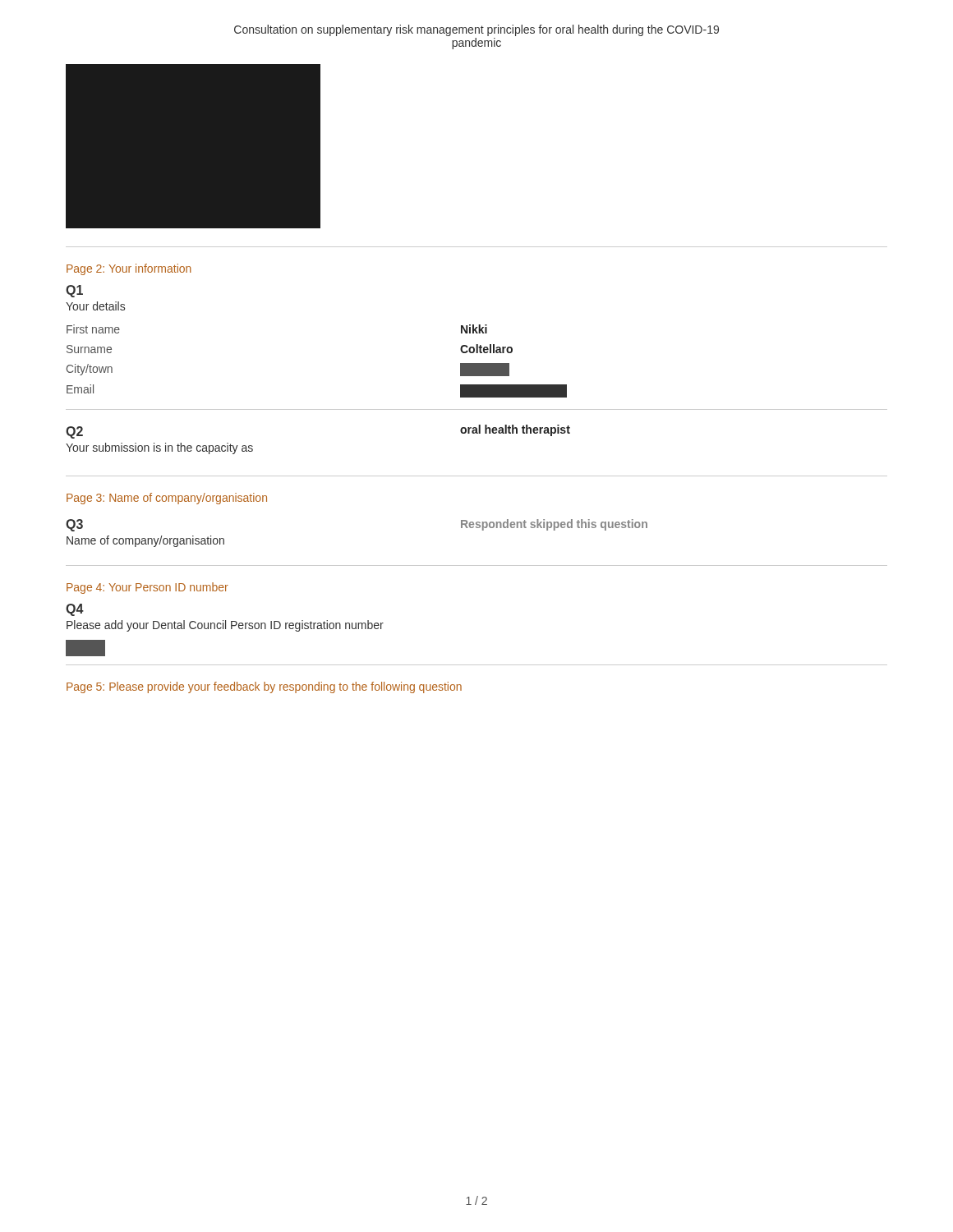Where does it say "oral health therapist"?
The width and height of the screenshot is (953, 1232).
pyautogui.click(x=515, y=429)
